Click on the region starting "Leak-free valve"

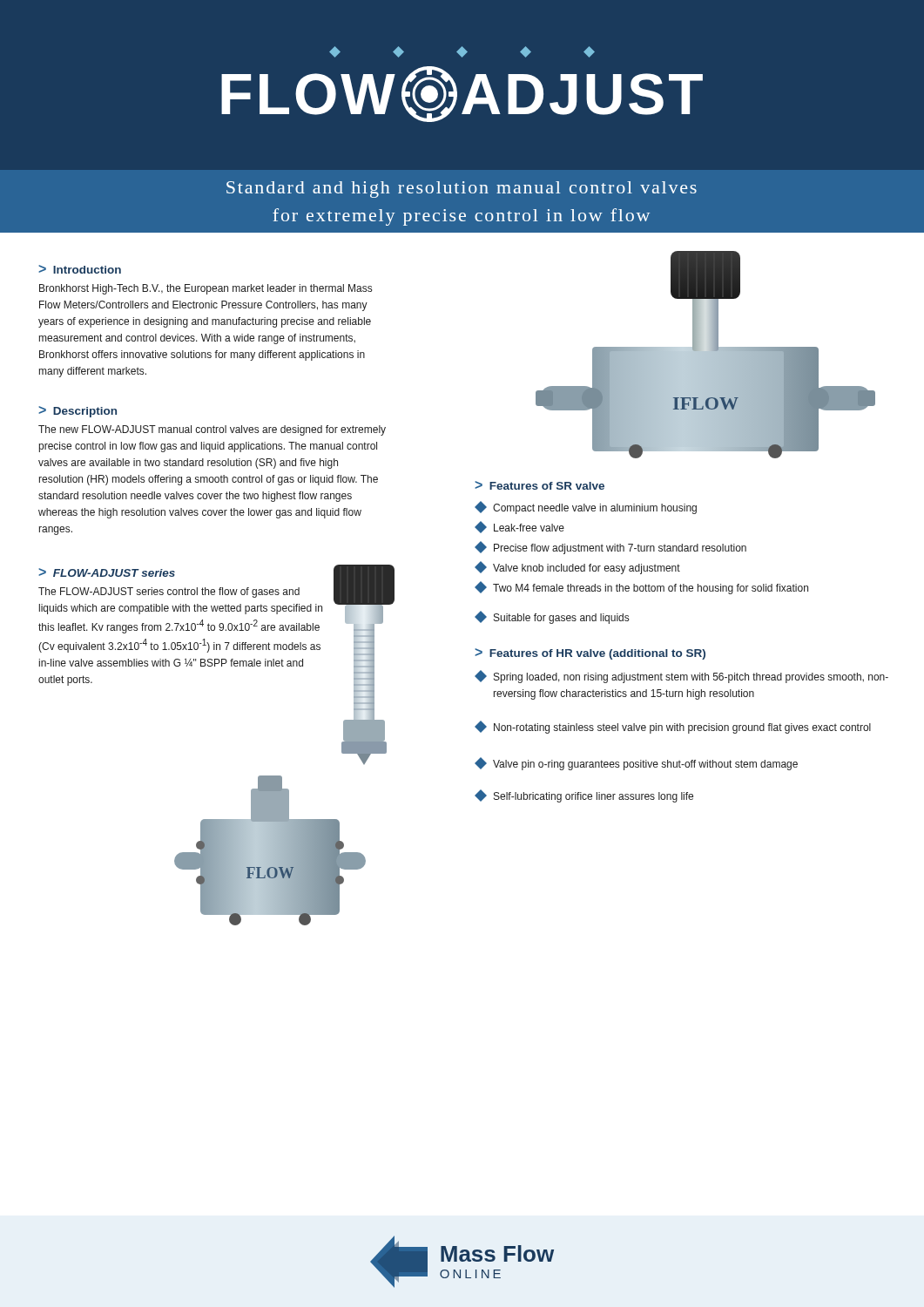(x=520, y=528)
